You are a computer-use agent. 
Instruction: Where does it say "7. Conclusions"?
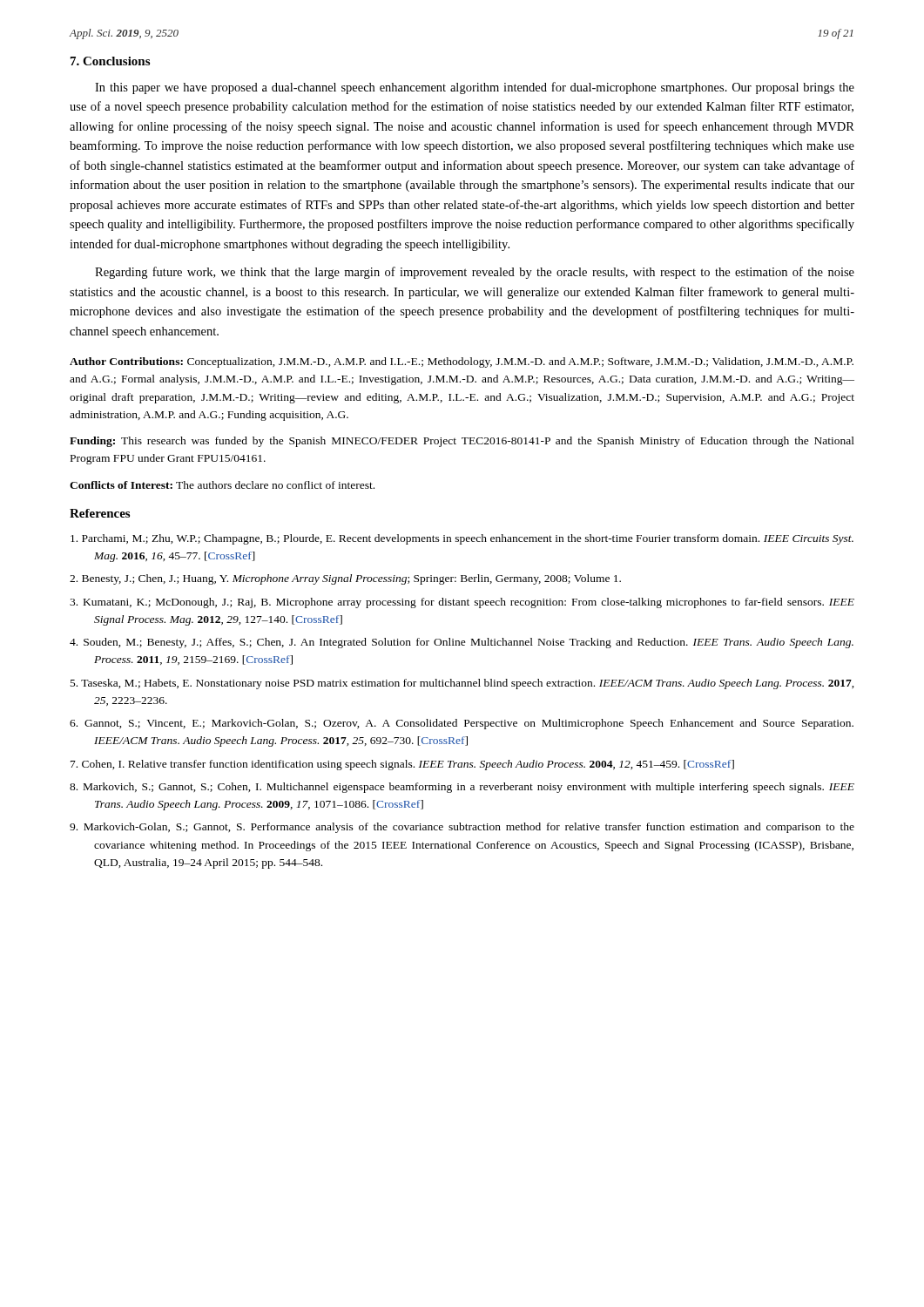(x=110, y=61)
